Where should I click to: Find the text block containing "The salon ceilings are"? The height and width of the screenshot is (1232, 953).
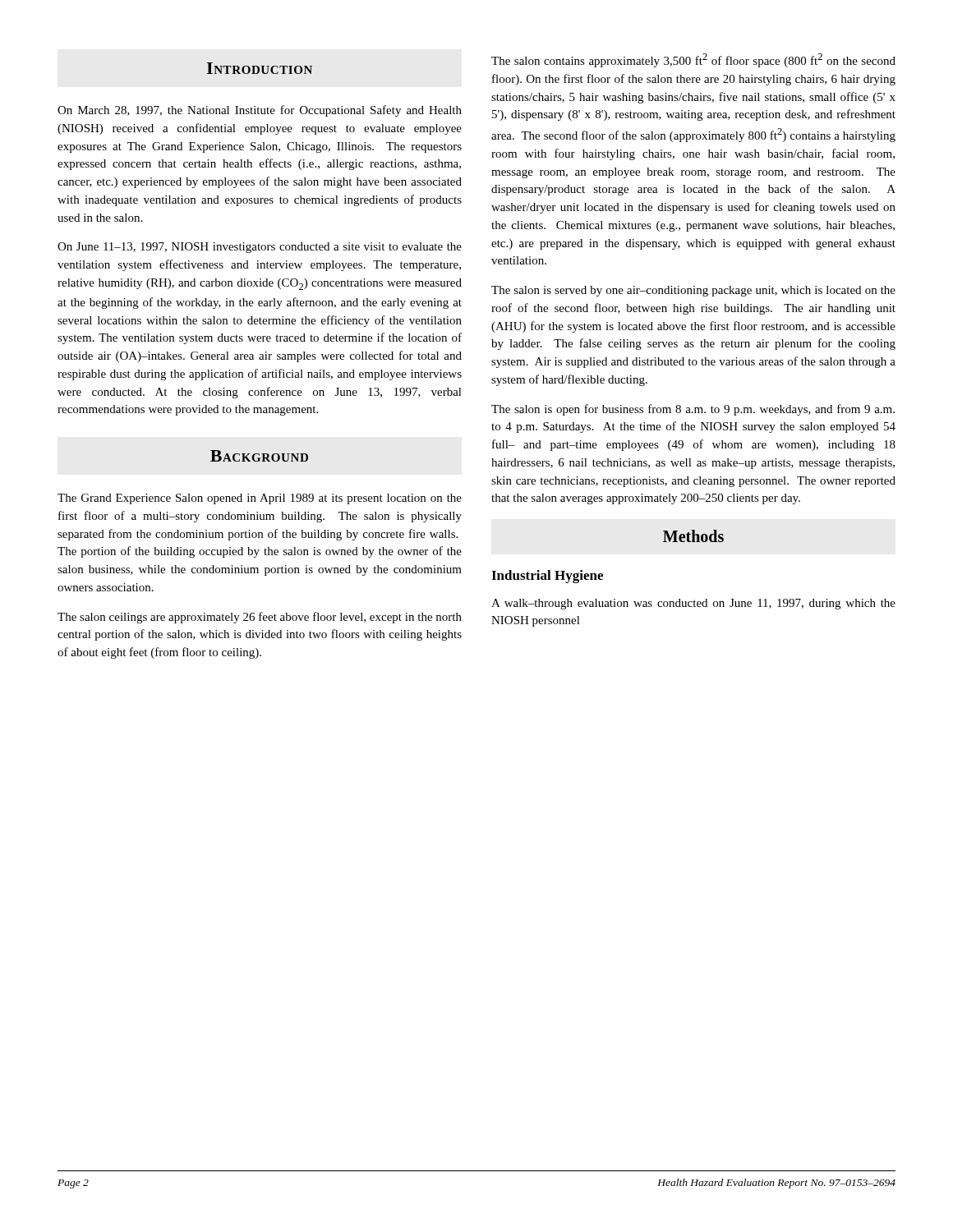pos(260,635)
